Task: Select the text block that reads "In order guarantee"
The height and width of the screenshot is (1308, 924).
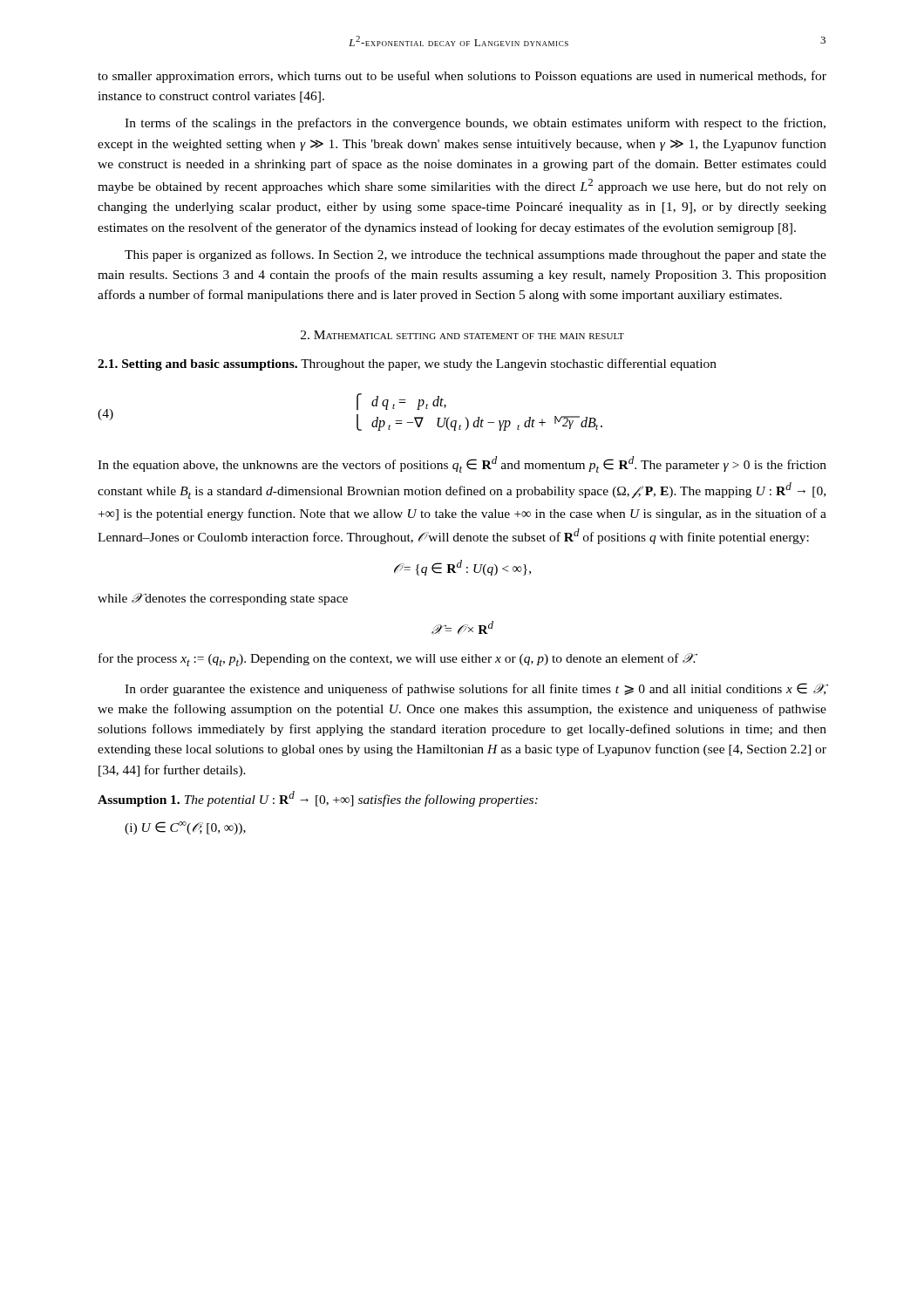Action: pos(462,729)
